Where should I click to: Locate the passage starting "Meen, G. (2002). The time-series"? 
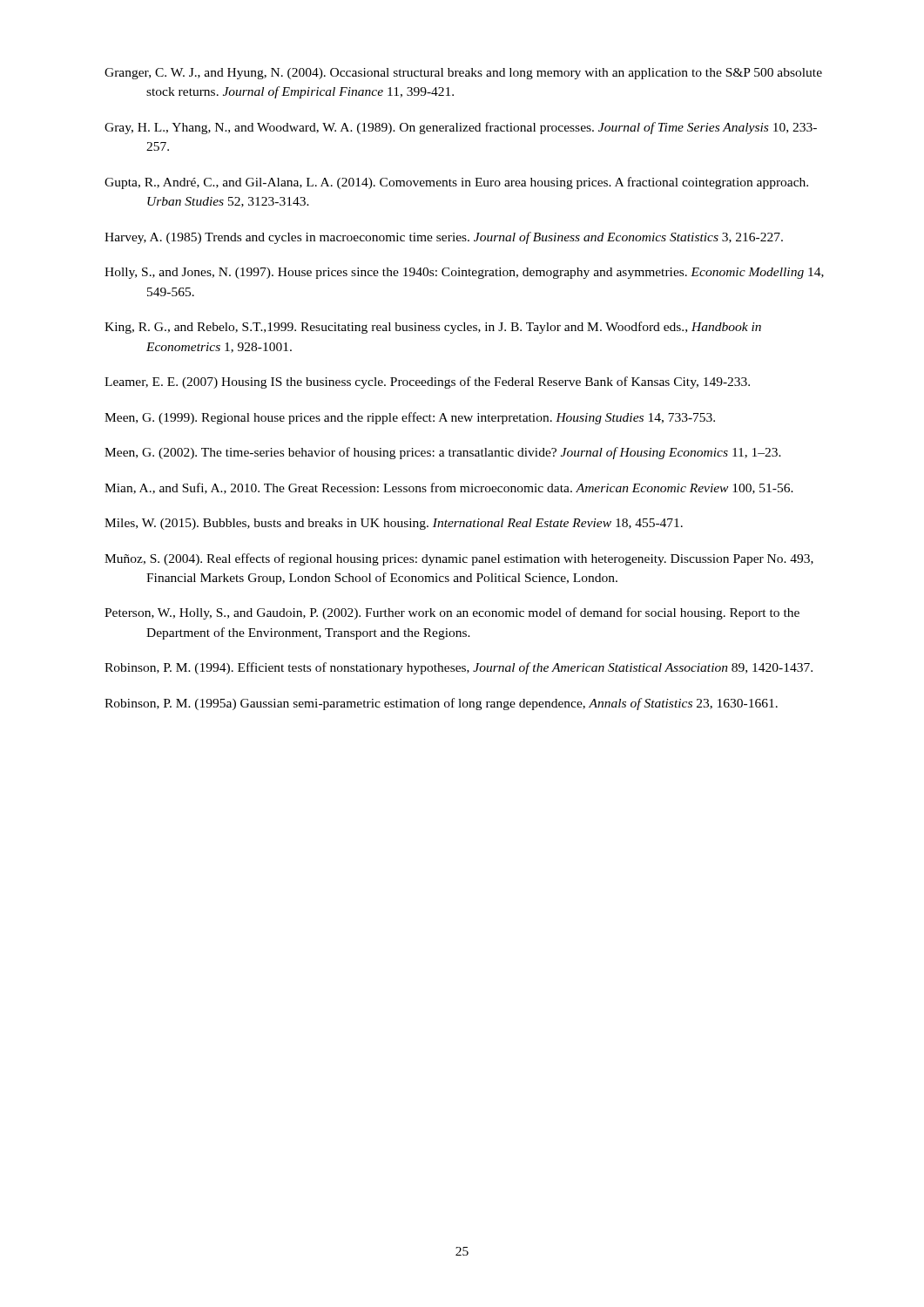pos(443,452)
